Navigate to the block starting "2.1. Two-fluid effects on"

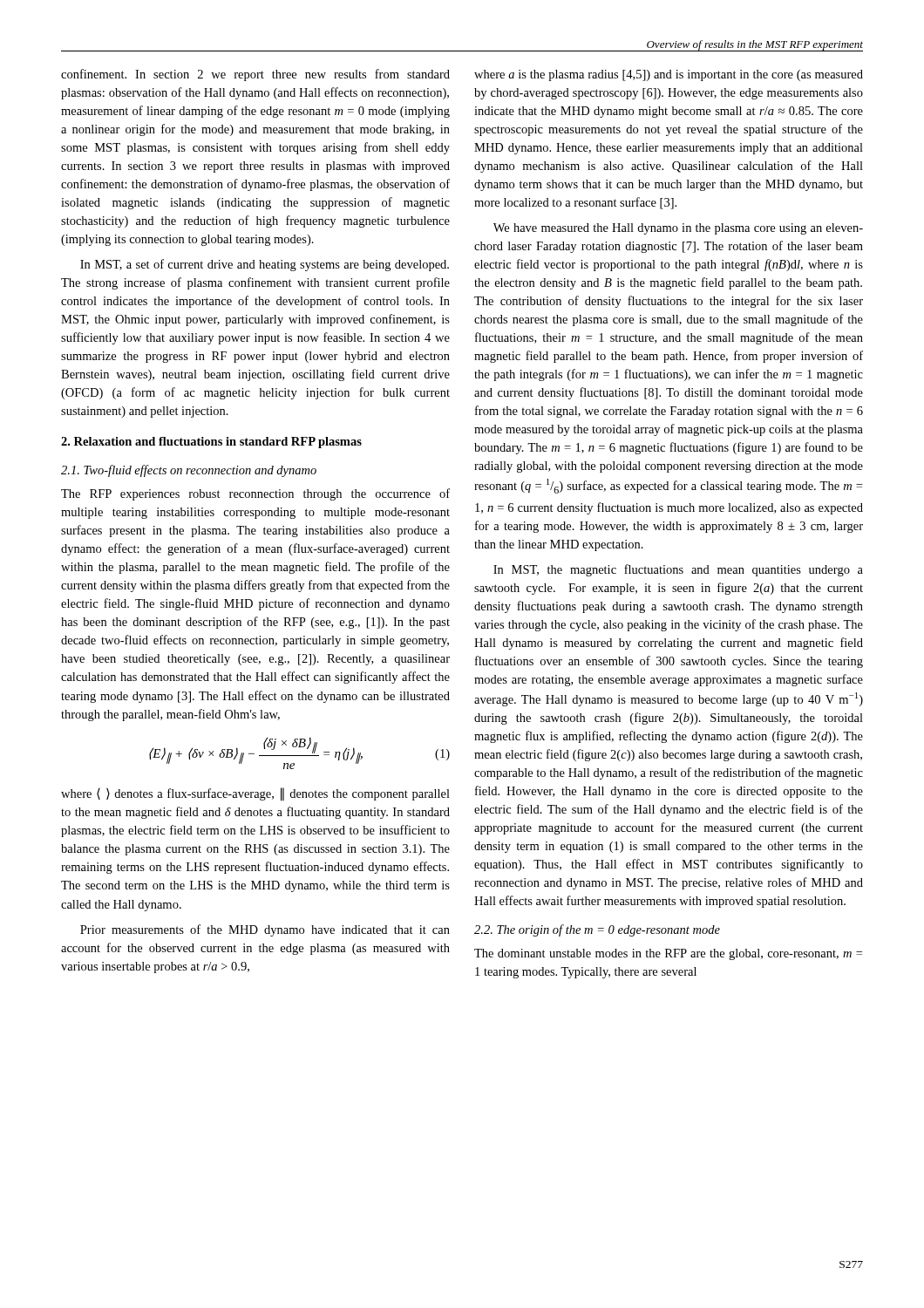click(189, 470)
